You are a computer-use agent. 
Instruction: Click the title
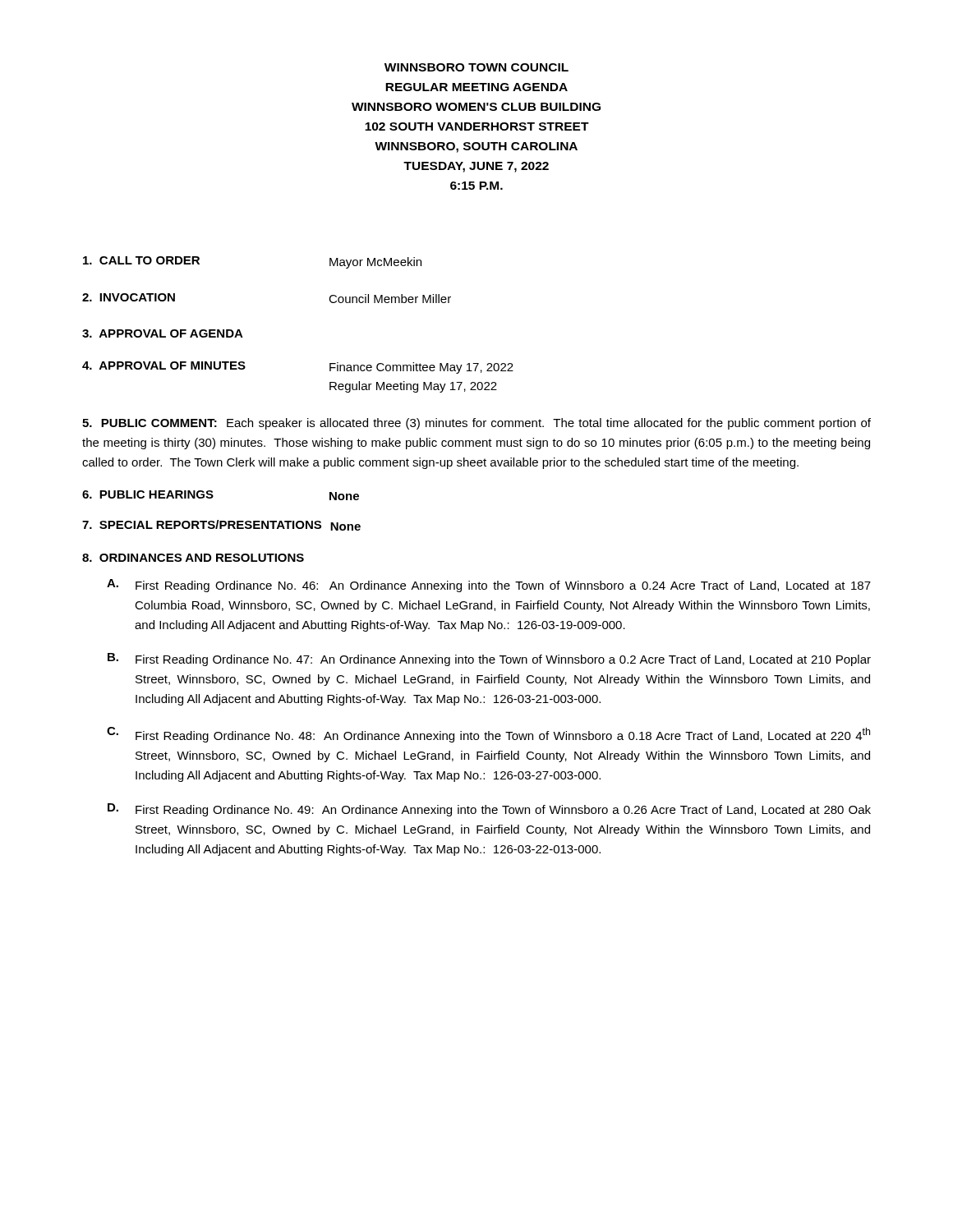click(x=476, y=127)
